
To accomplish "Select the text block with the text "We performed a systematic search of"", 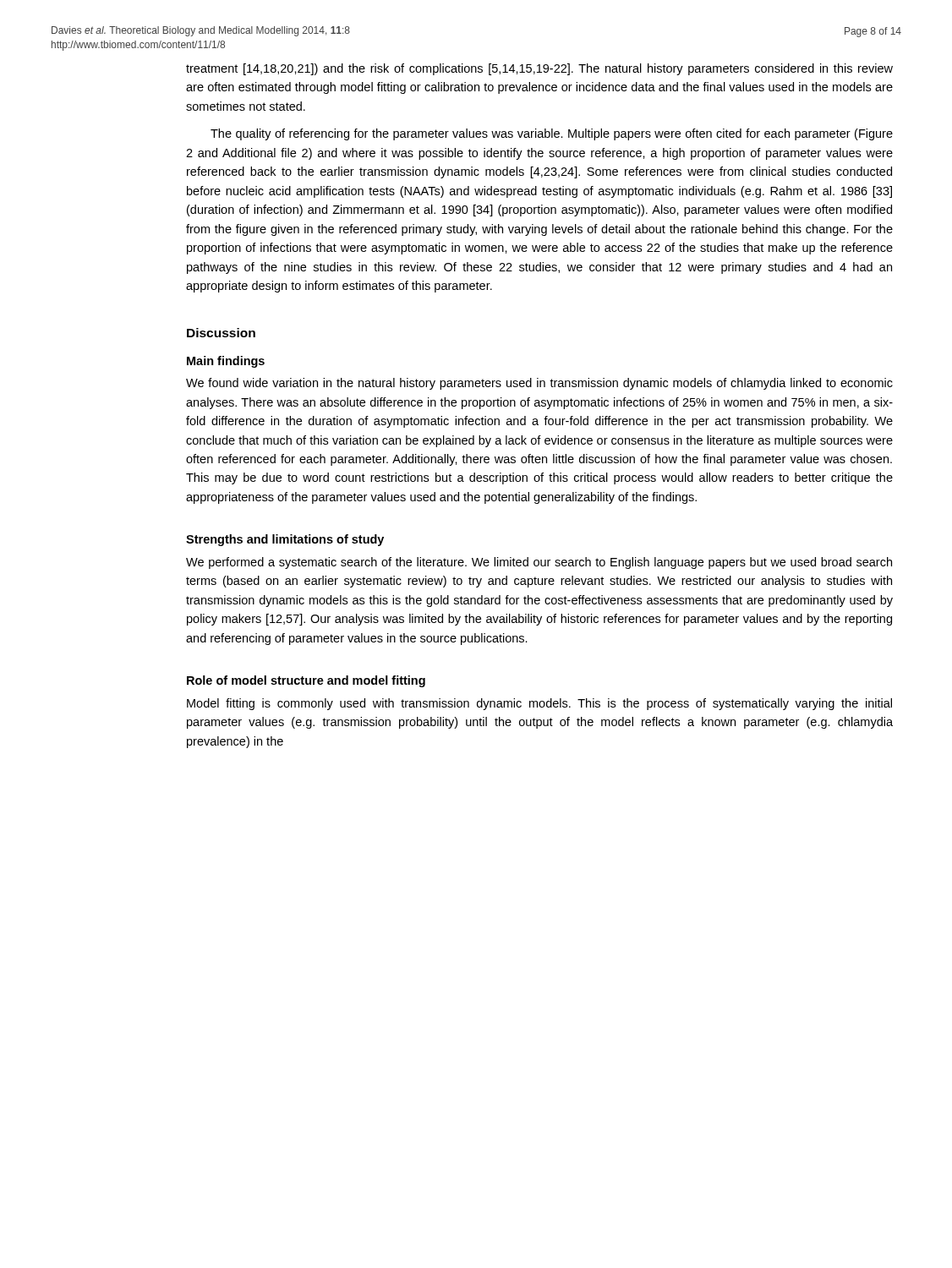I will pos(539,600).
